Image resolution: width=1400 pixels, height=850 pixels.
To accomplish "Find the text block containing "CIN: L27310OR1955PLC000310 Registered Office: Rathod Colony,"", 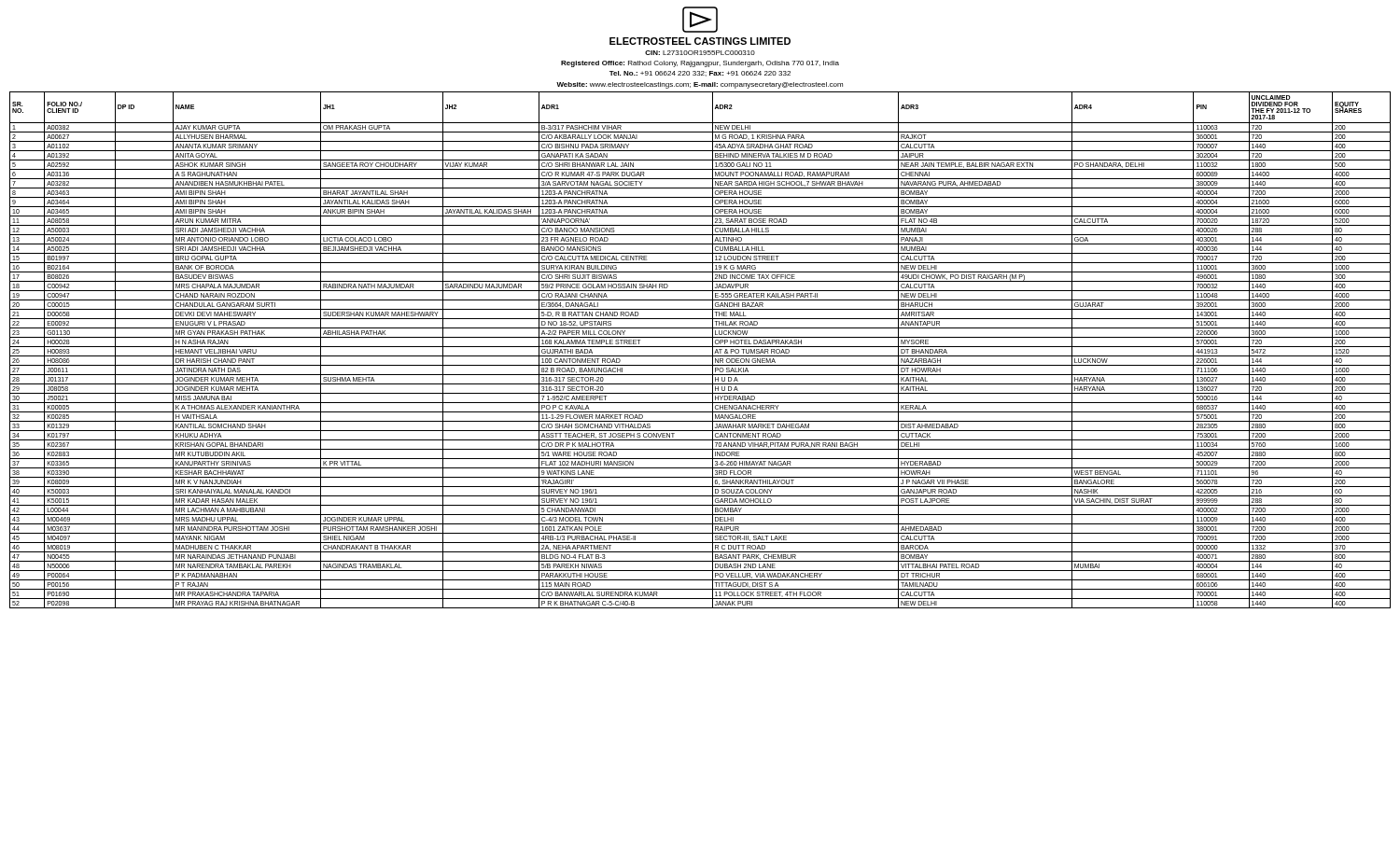I will tap(700, 68).
